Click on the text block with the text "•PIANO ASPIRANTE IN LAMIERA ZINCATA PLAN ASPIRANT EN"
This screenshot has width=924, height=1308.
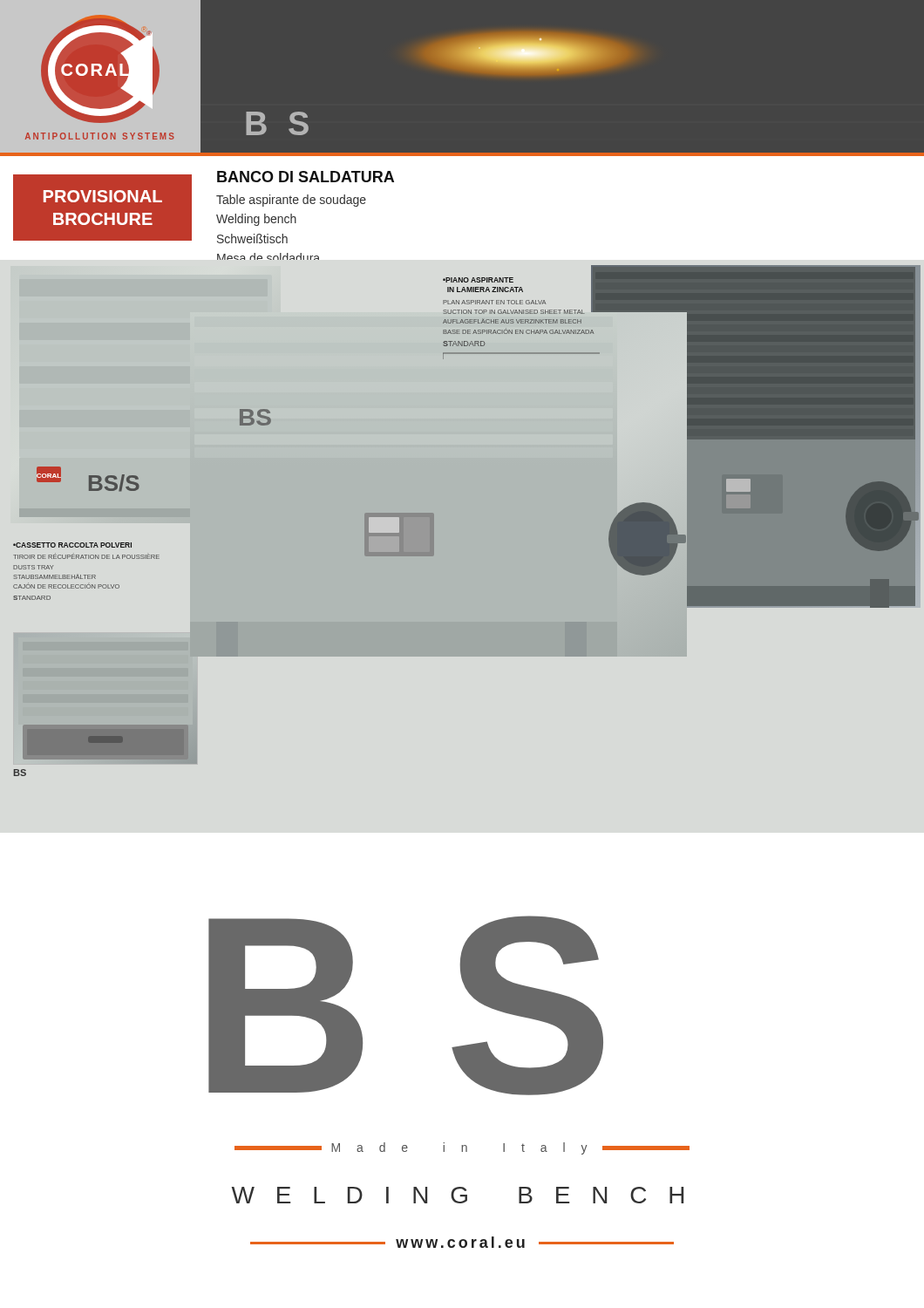coord(569,321)
